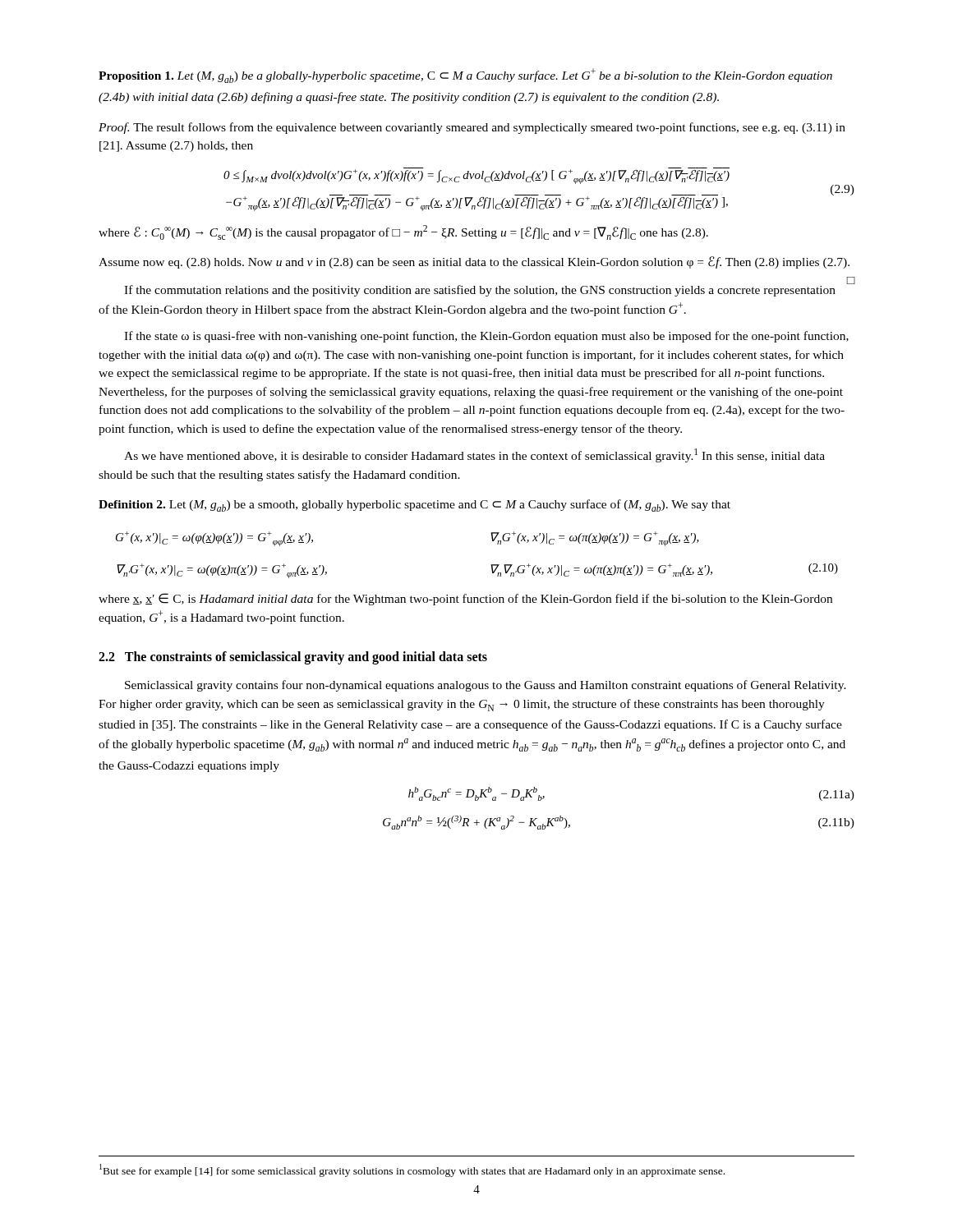Screen dimensions: 1232x953
Task: Select the text starting "hbaGbcnc = DbKba − DaKbb, (2.11a)"
Action: [476, 794]
